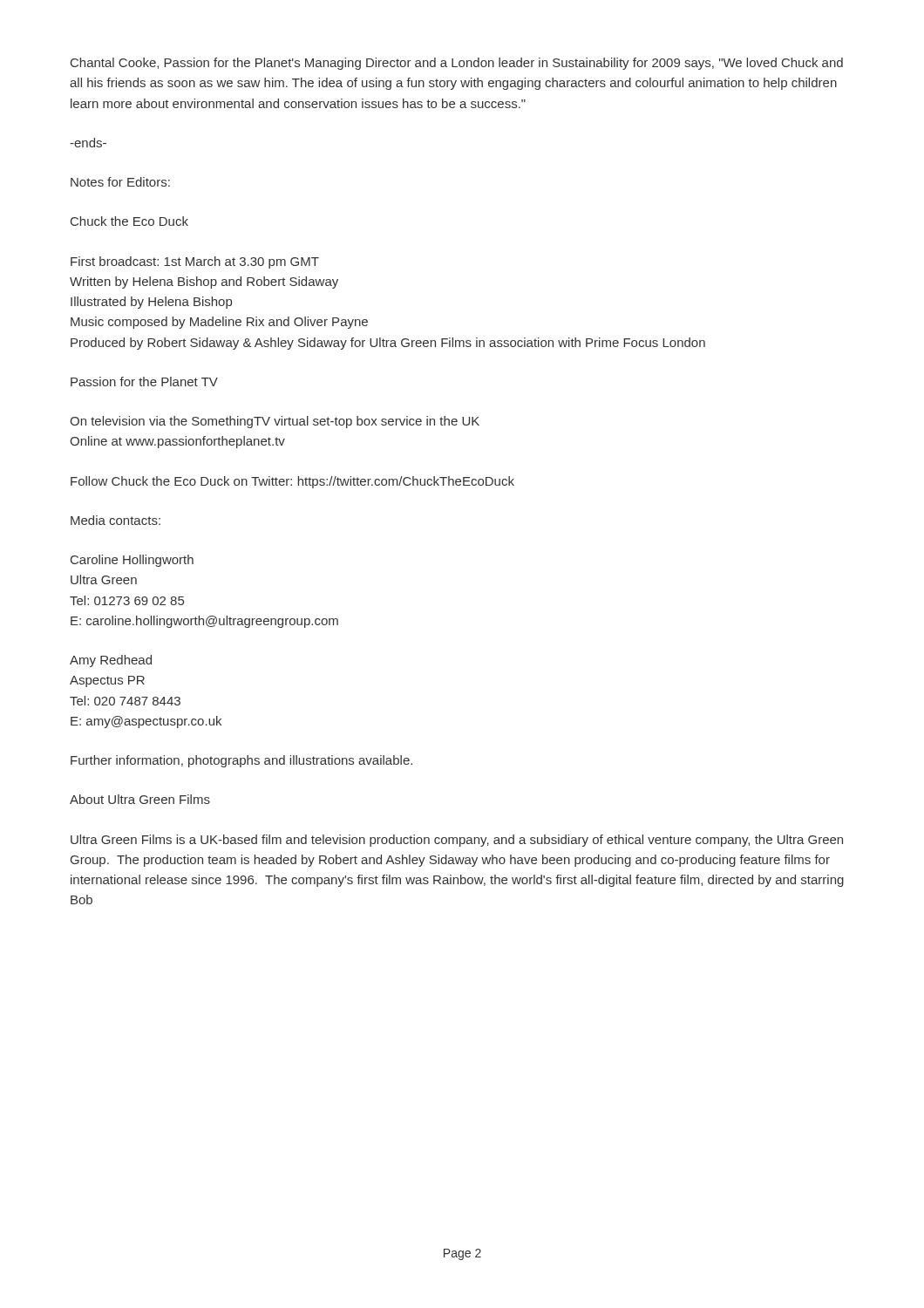
Task: Find the text block that says "Caroline Hollingworth Ultra Green Tel: 01273"
Action: 132,561
